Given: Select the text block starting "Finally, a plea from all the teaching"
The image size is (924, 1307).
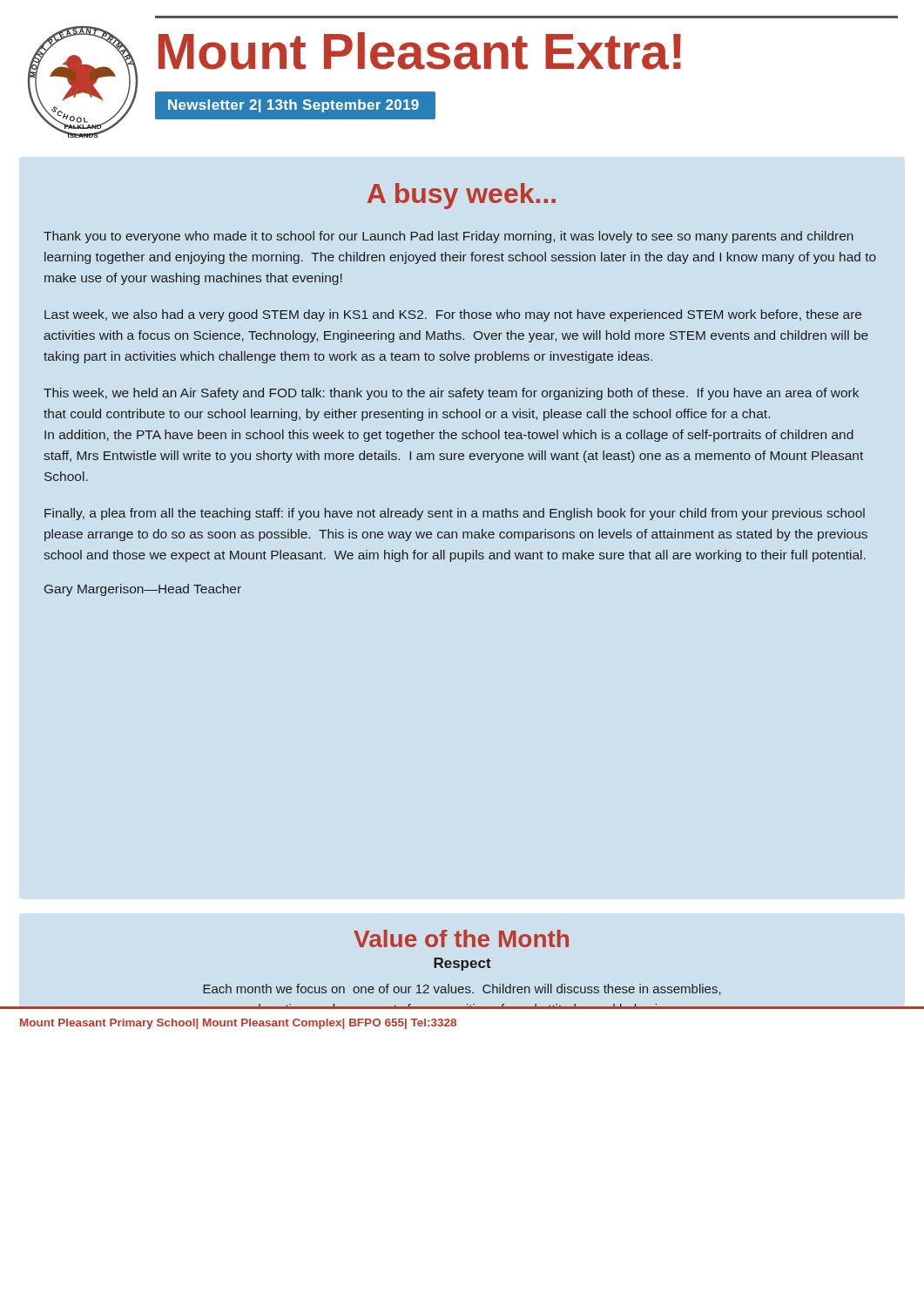Looking at the screenshot, I should pyautogui.click(x=456, y=534).
